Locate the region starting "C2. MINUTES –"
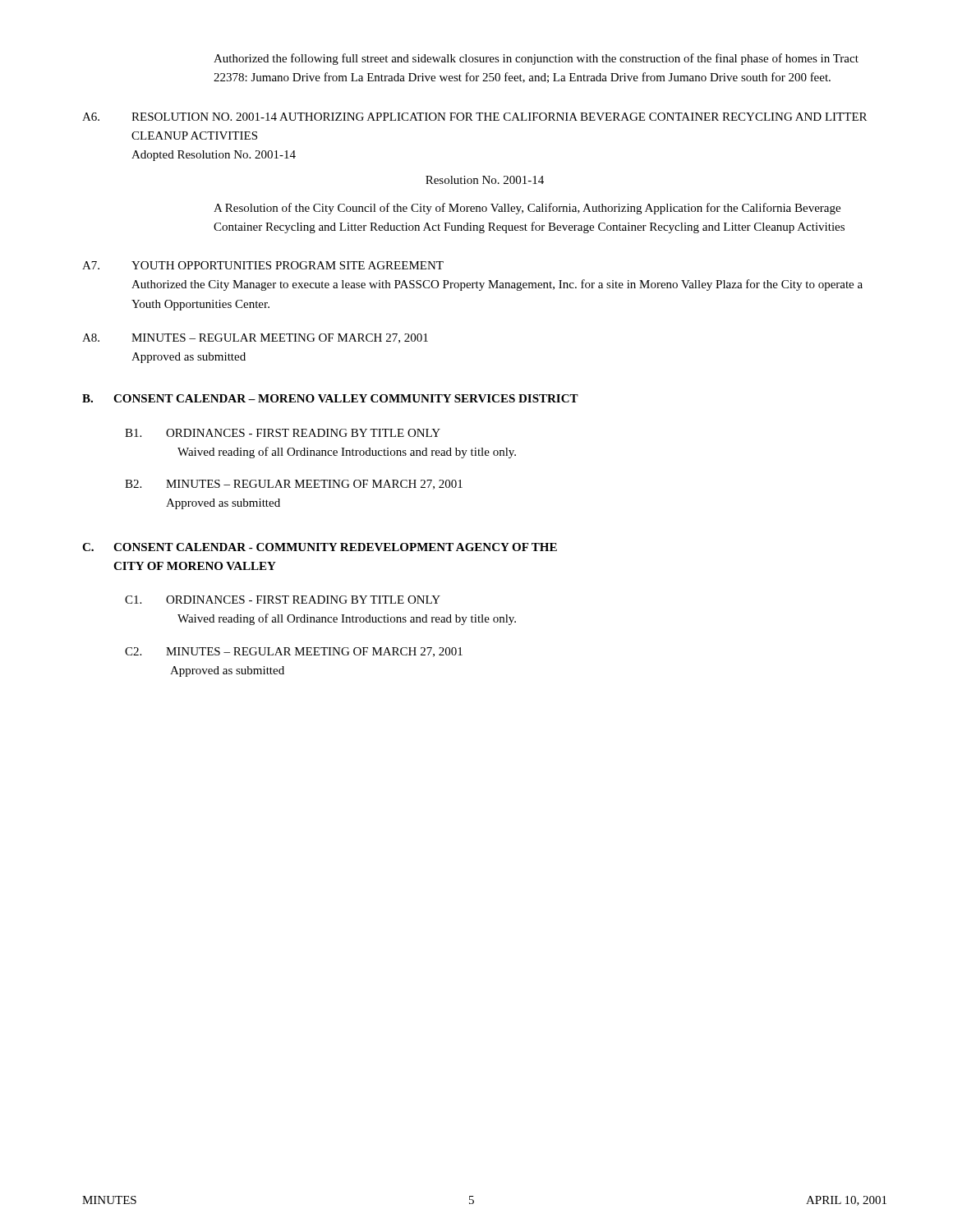Screen dimensions: 1232x953 (294, 652)
